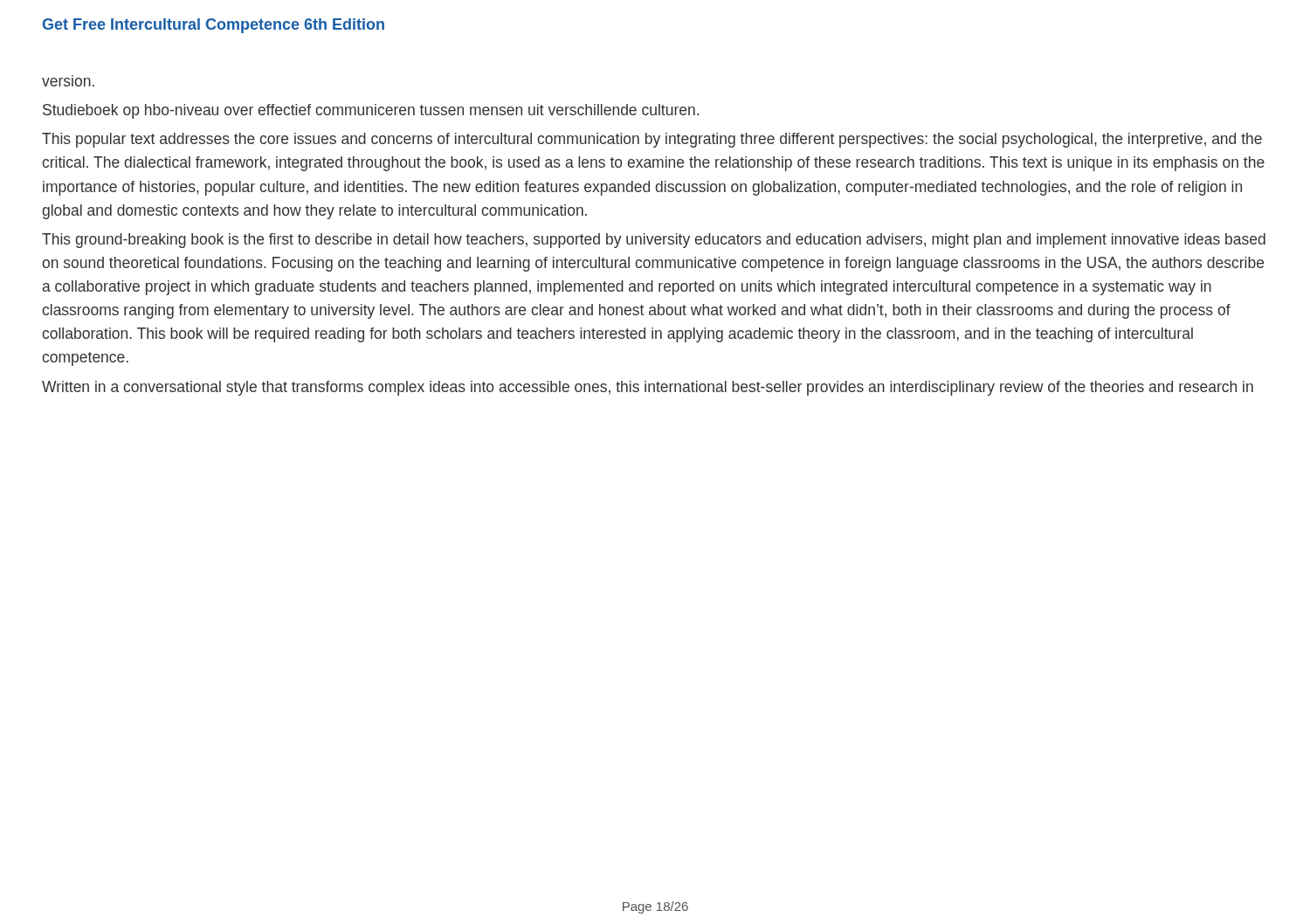This screenshot has width=1310, height=924.
Task: Select the text block with the text "Written in a conversational style that"
Action: (648, 386)
